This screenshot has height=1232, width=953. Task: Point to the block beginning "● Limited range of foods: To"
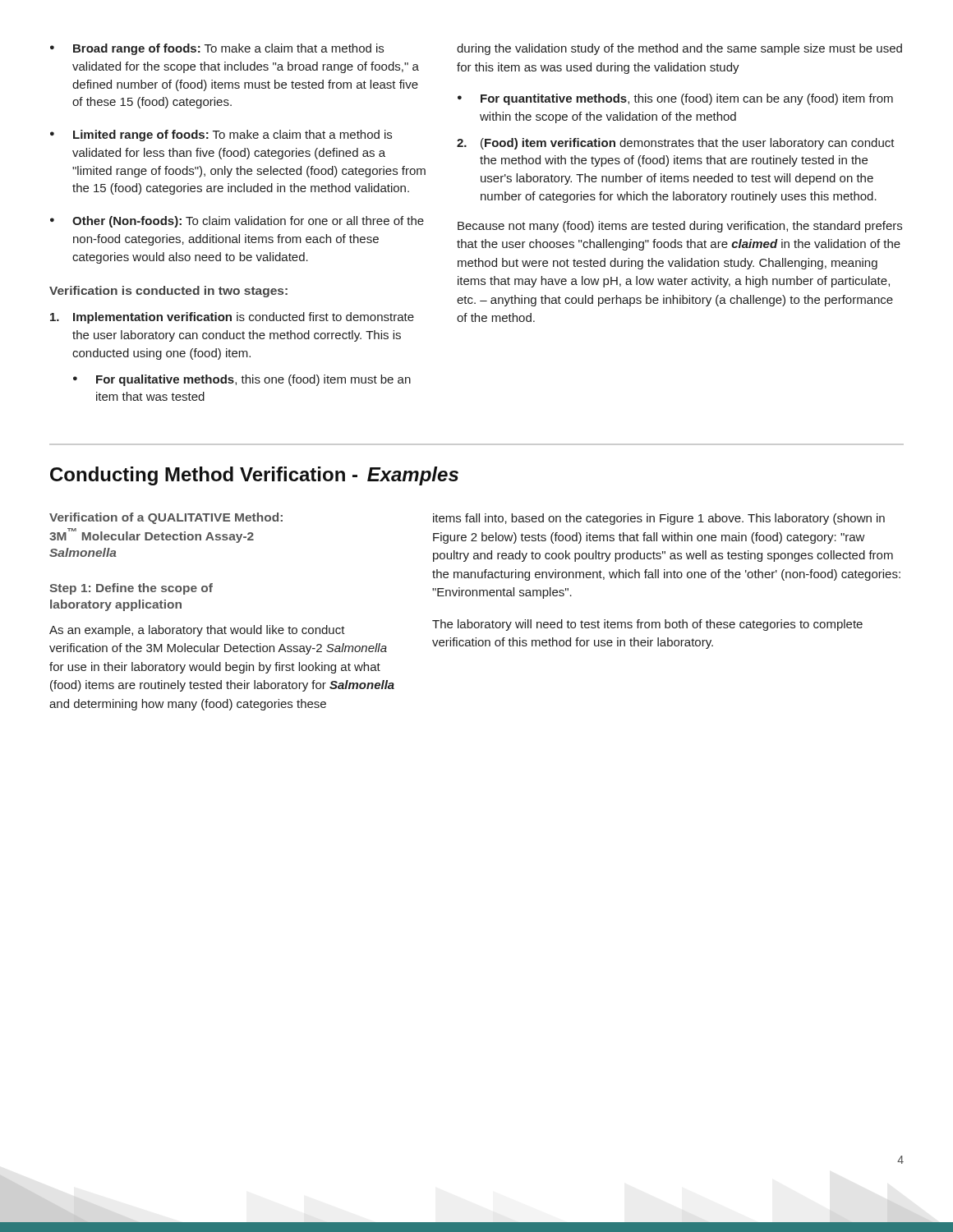pos(238,161)
